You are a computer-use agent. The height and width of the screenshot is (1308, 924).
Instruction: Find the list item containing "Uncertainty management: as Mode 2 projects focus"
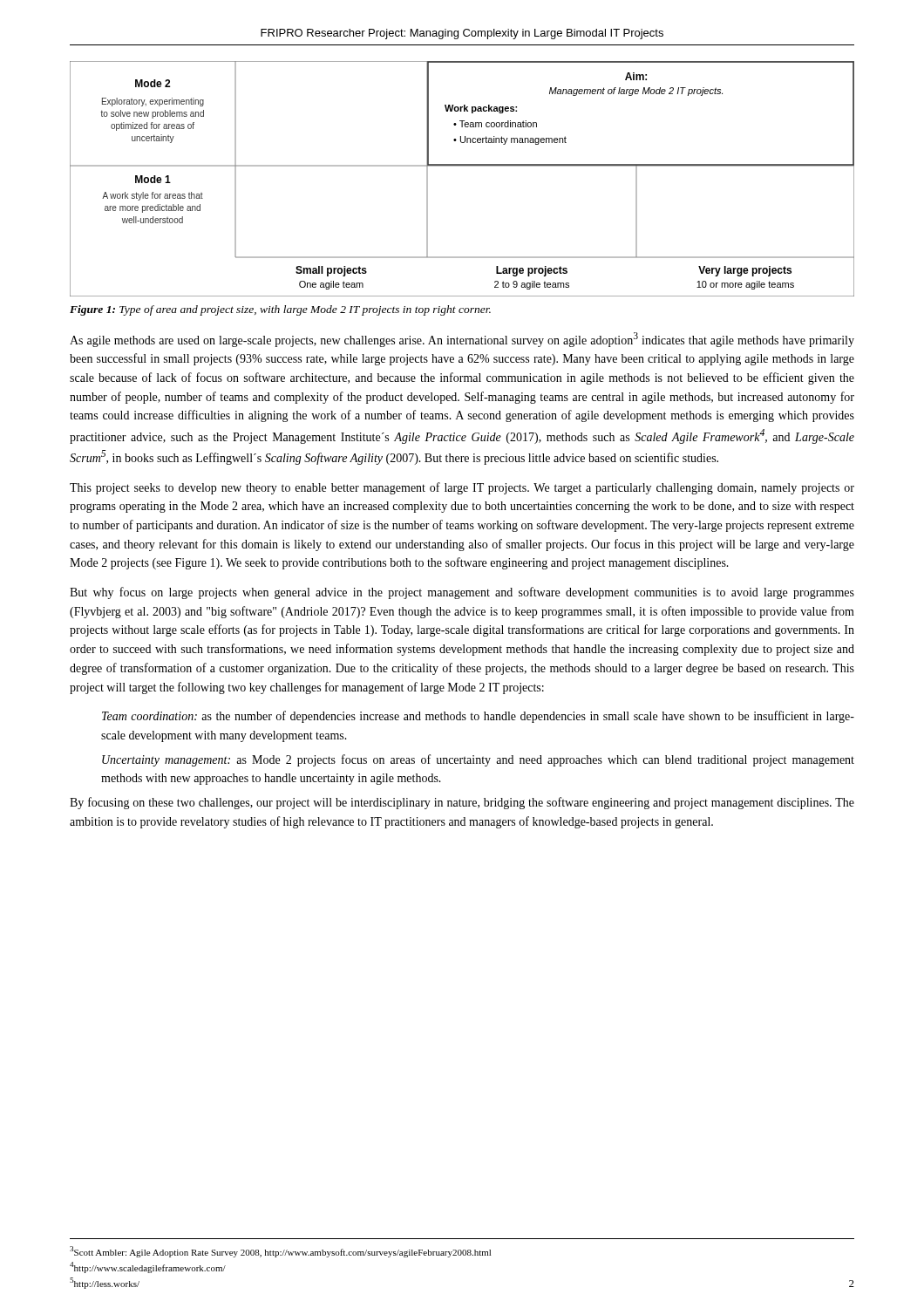click(x=478, y=769)
